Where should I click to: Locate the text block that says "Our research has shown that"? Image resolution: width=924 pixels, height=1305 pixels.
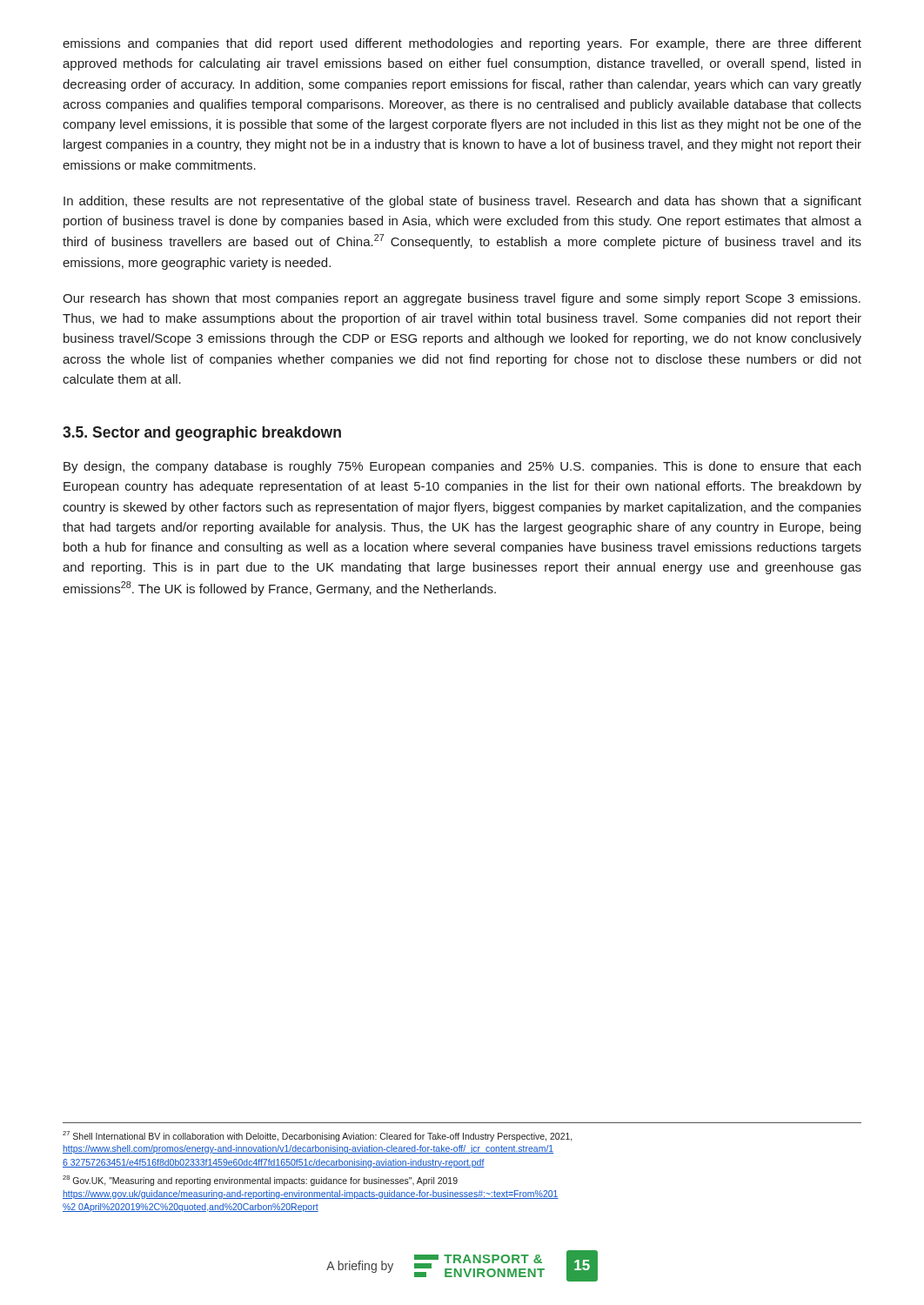click(x=462, y=338)
